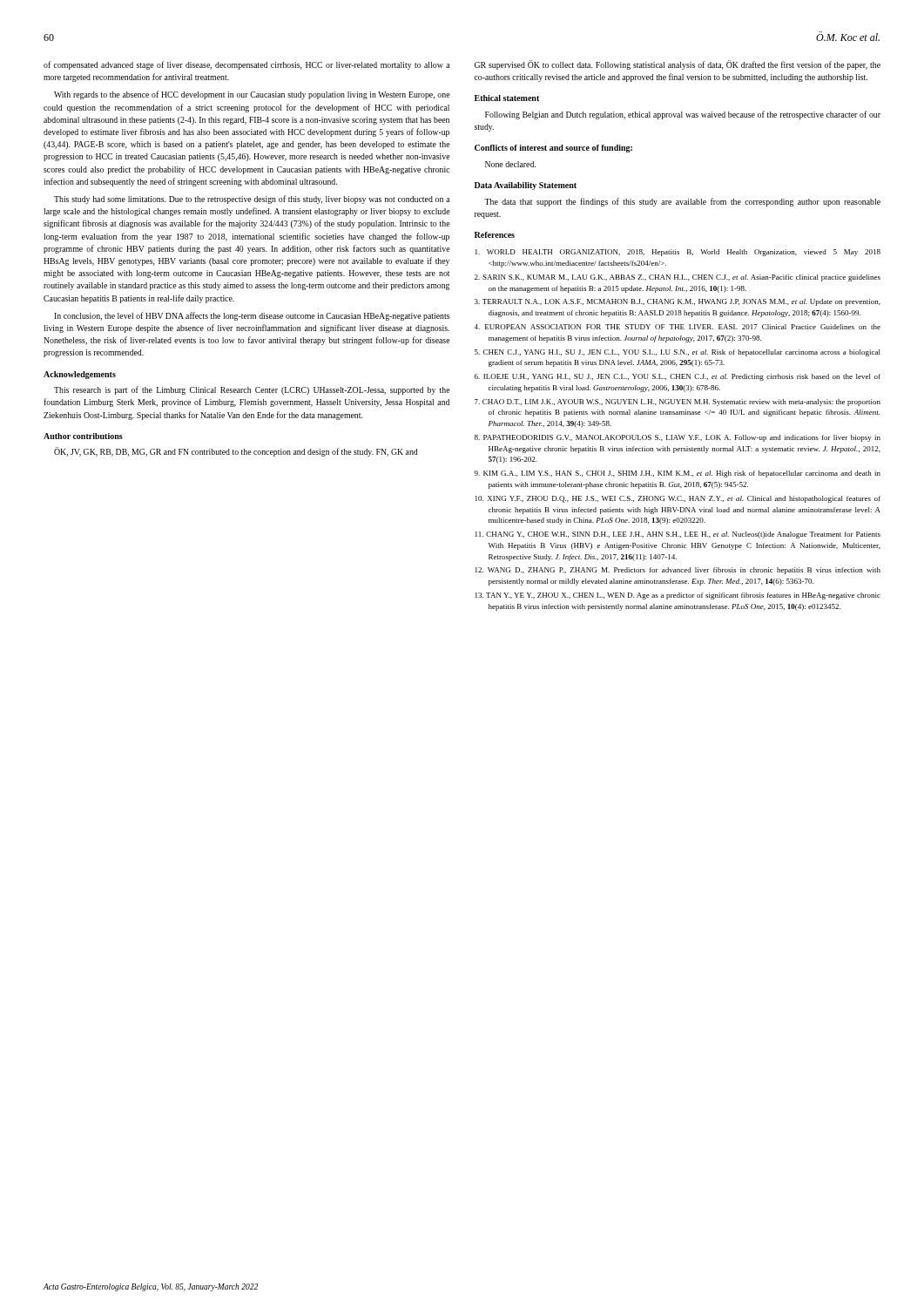Screen dimensions: 1307x924
Task: Find the list item that says "8. PAPATHEODORIDIS G.V., MANOLAKOPOULOS S., LIAW Y.F., LOK"
Action: (677, 448)
